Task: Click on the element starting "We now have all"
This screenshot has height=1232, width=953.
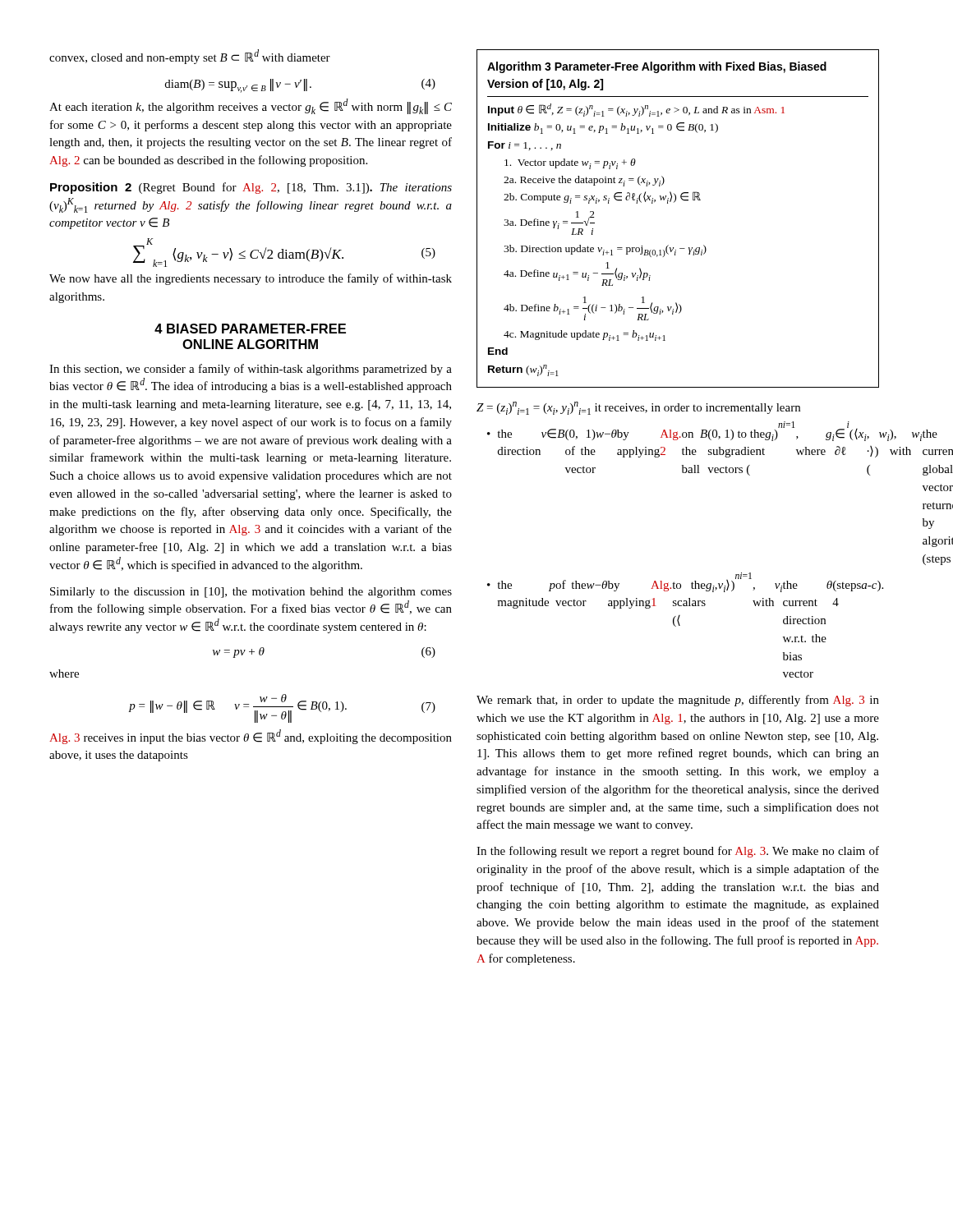Action: pos(251,288)
